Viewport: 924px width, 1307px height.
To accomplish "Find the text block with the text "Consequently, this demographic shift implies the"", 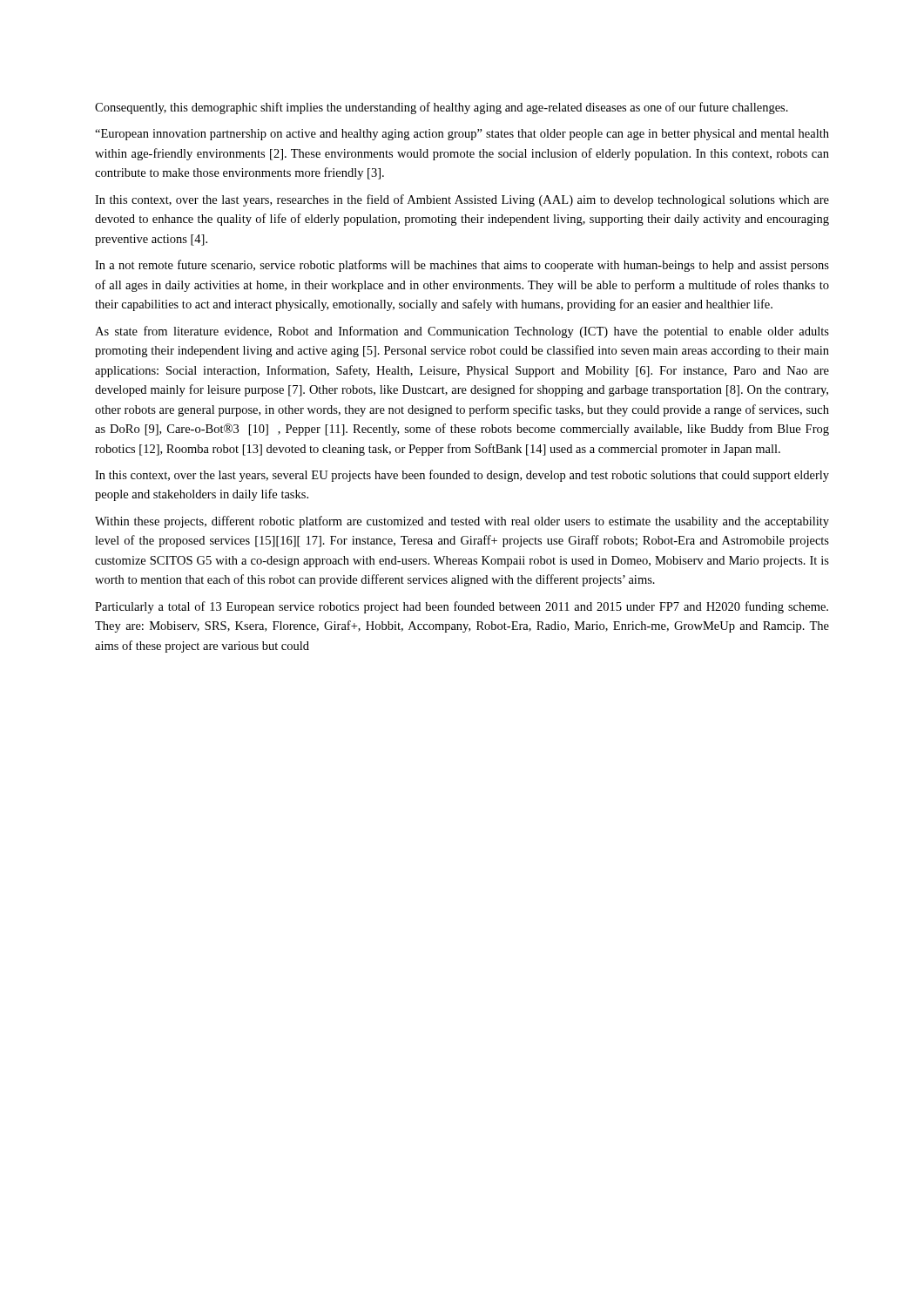I will point(462,107).
